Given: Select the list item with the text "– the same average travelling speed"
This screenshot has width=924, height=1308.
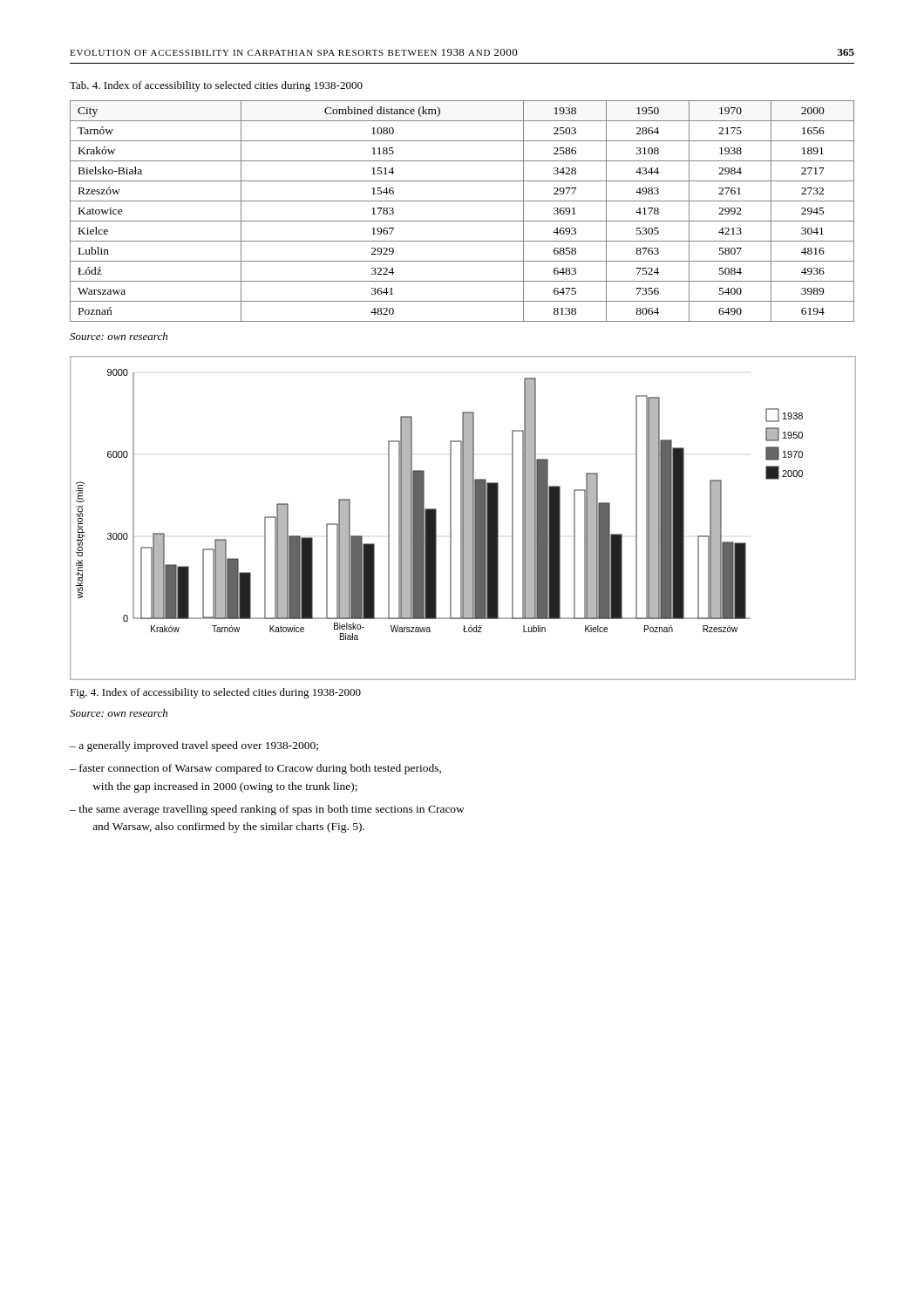Looking at the screenshot, I should click(267, 817).
